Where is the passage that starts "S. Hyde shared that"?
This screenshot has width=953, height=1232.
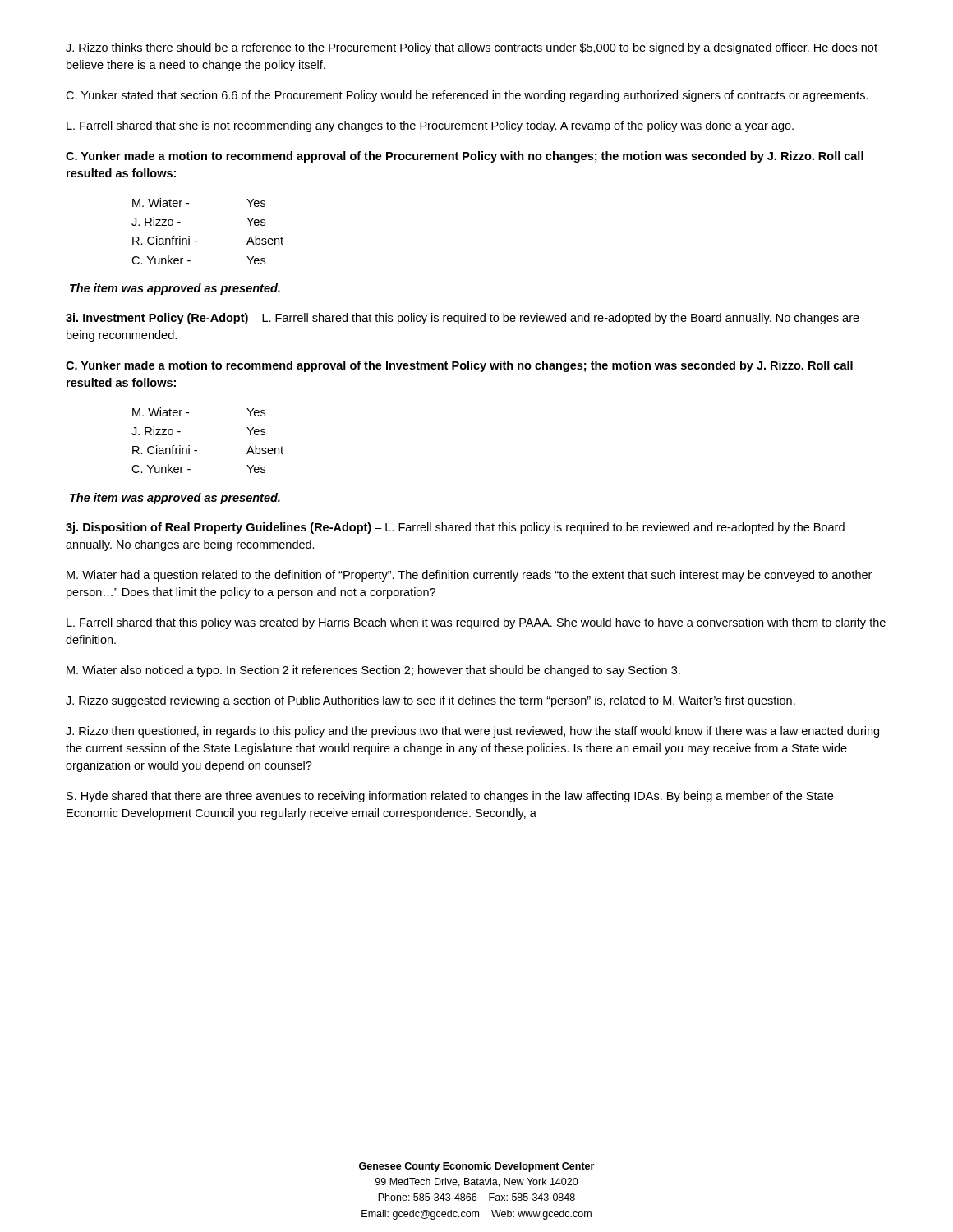(x=450, y=804)
